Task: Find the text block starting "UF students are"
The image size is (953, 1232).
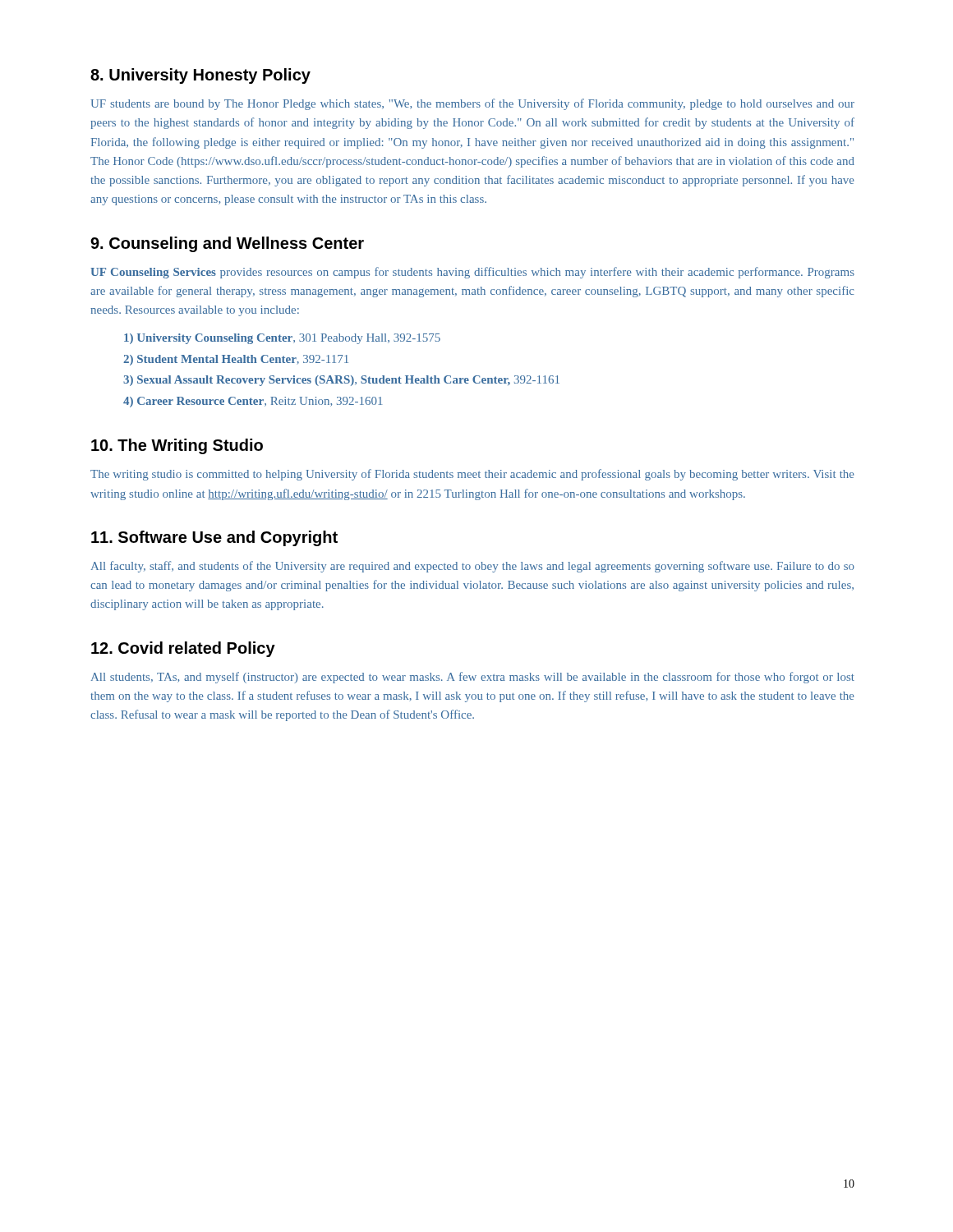Action: [472, 151]
